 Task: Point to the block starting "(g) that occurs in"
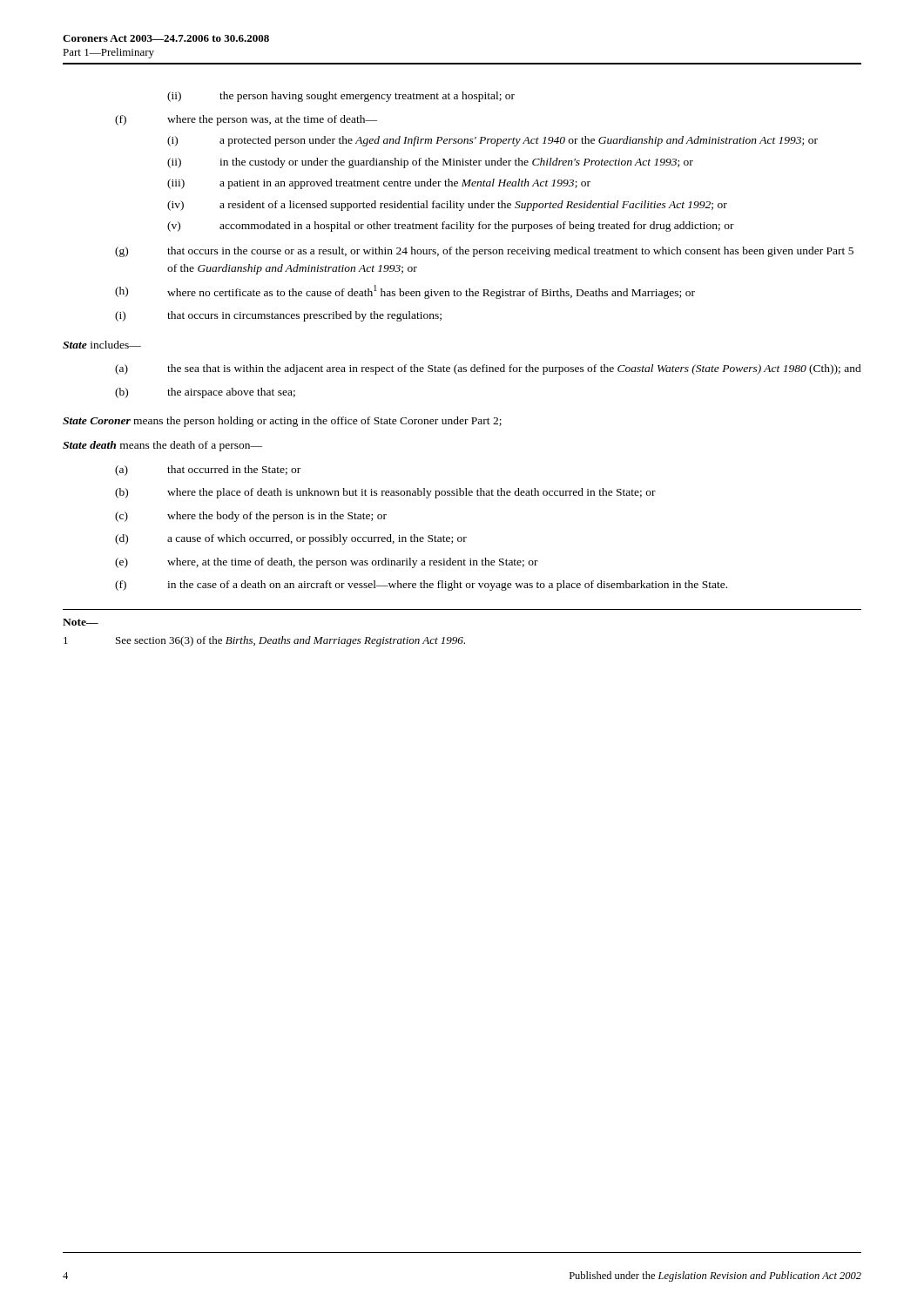point(488,259)
